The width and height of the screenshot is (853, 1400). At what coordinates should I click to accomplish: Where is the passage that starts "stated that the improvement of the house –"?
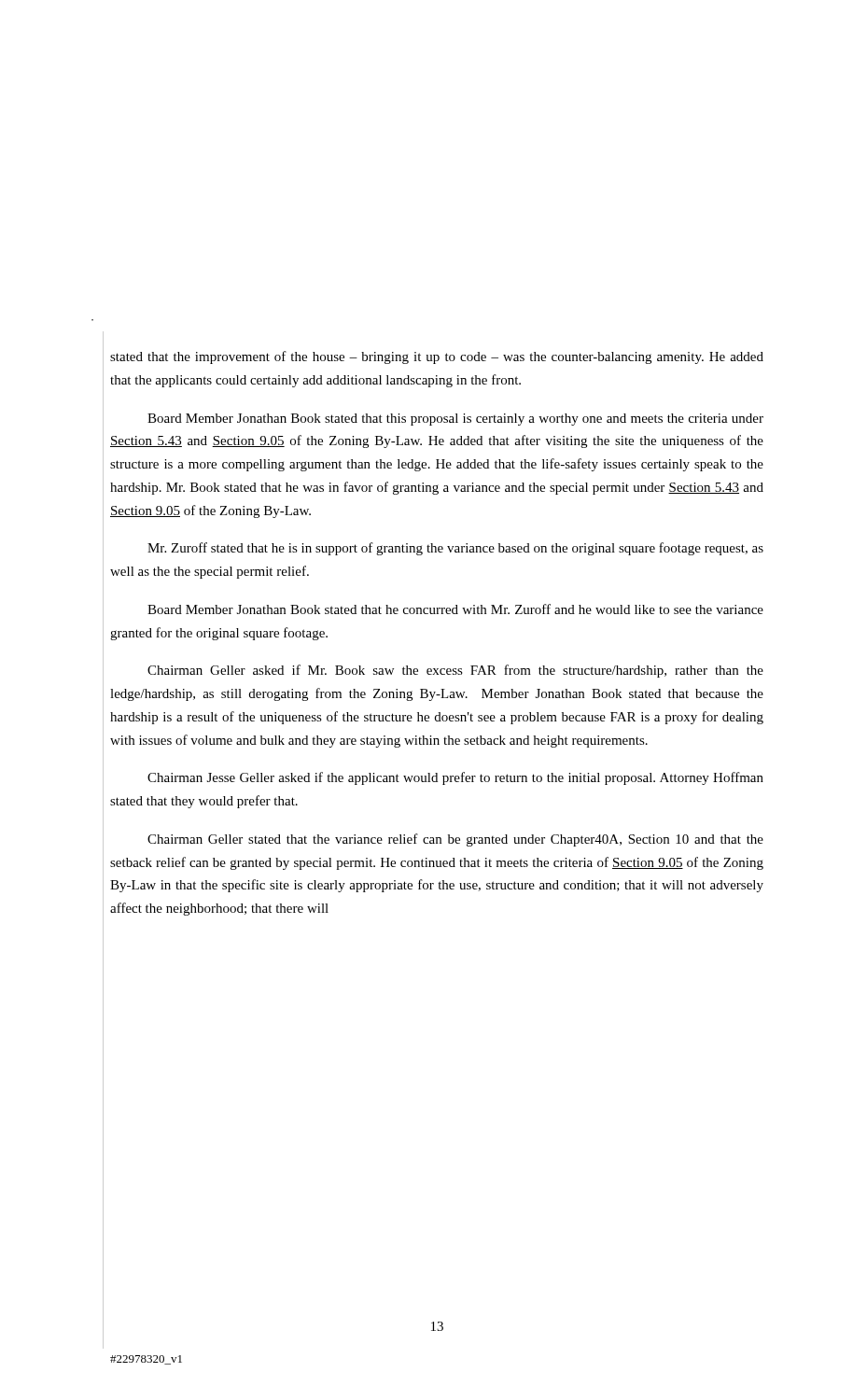pos(437,357)
